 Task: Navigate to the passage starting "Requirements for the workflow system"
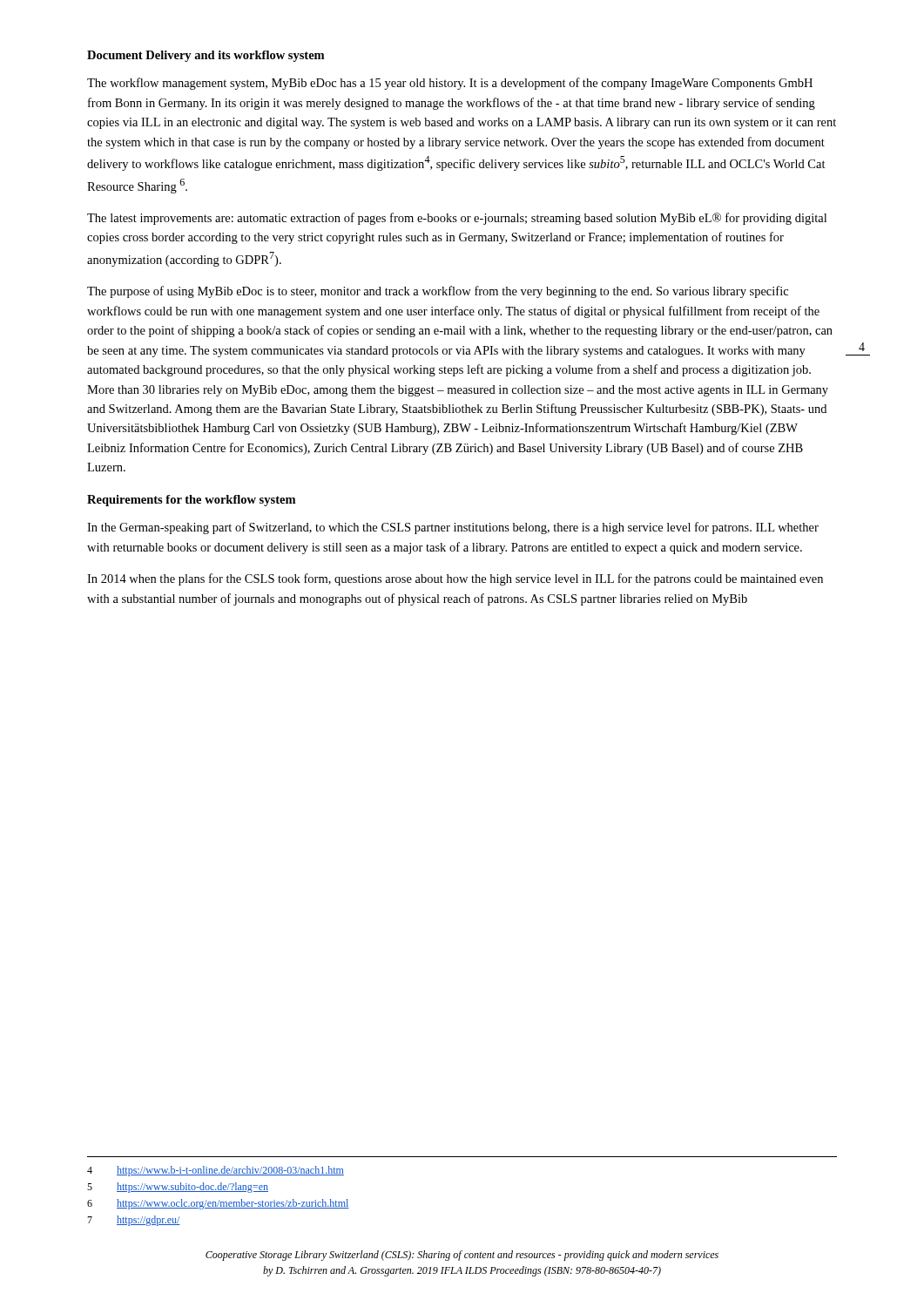pos(191,499)
